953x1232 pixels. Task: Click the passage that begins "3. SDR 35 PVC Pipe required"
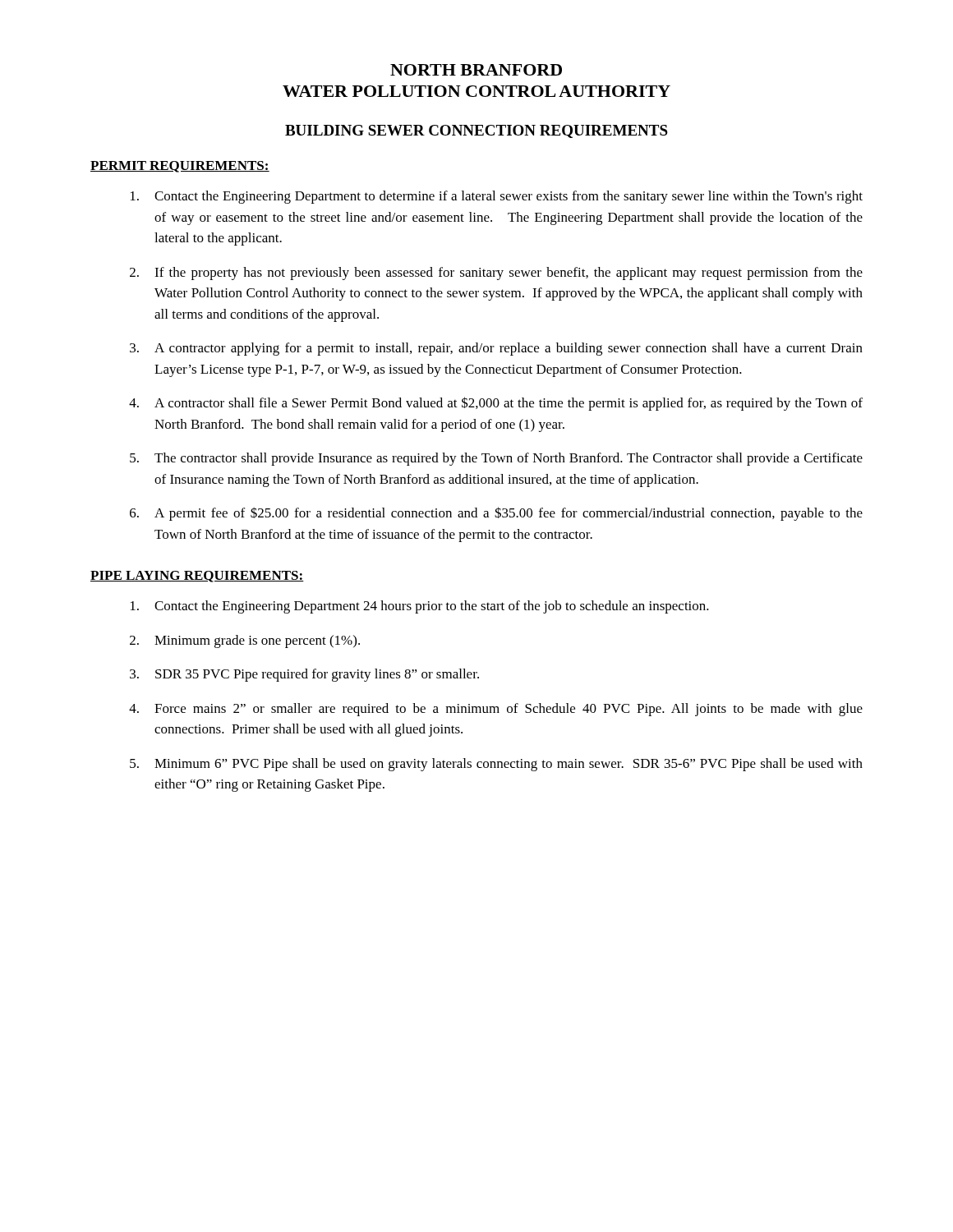click(476, 674)
